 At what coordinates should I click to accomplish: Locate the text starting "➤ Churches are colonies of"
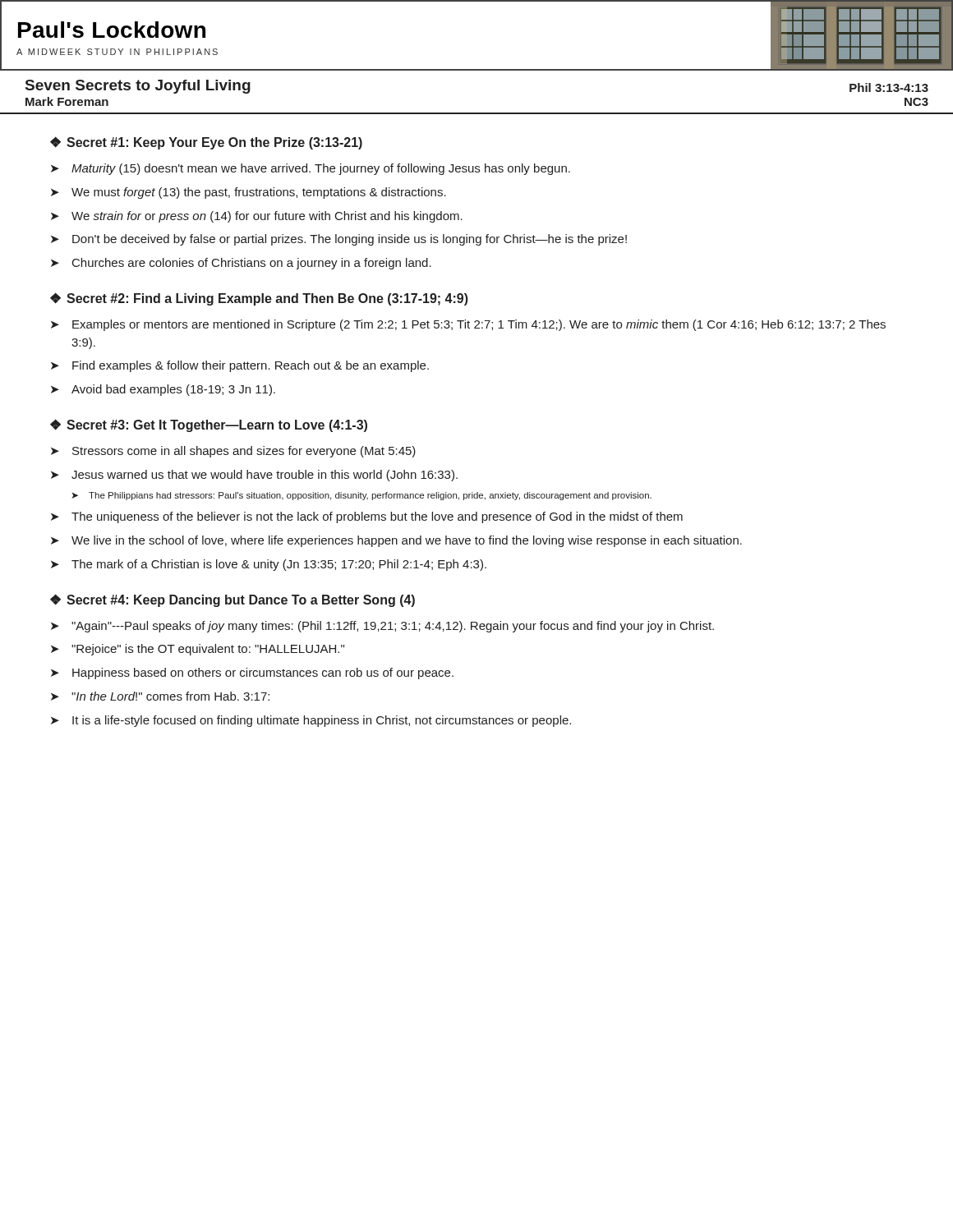click(x=241, y=263)
